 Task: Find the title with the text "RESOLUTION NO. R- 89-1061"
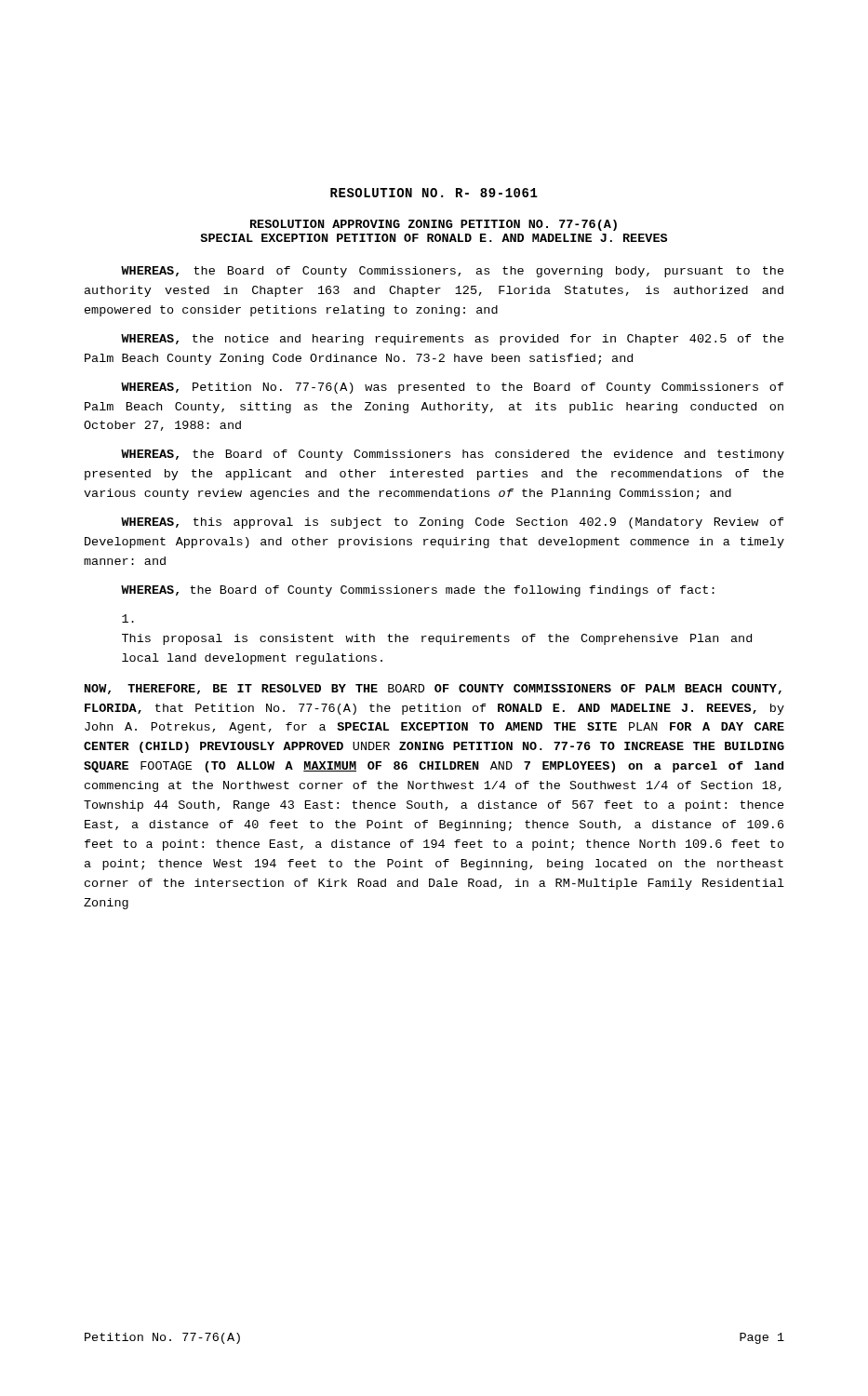coord(434,194)
